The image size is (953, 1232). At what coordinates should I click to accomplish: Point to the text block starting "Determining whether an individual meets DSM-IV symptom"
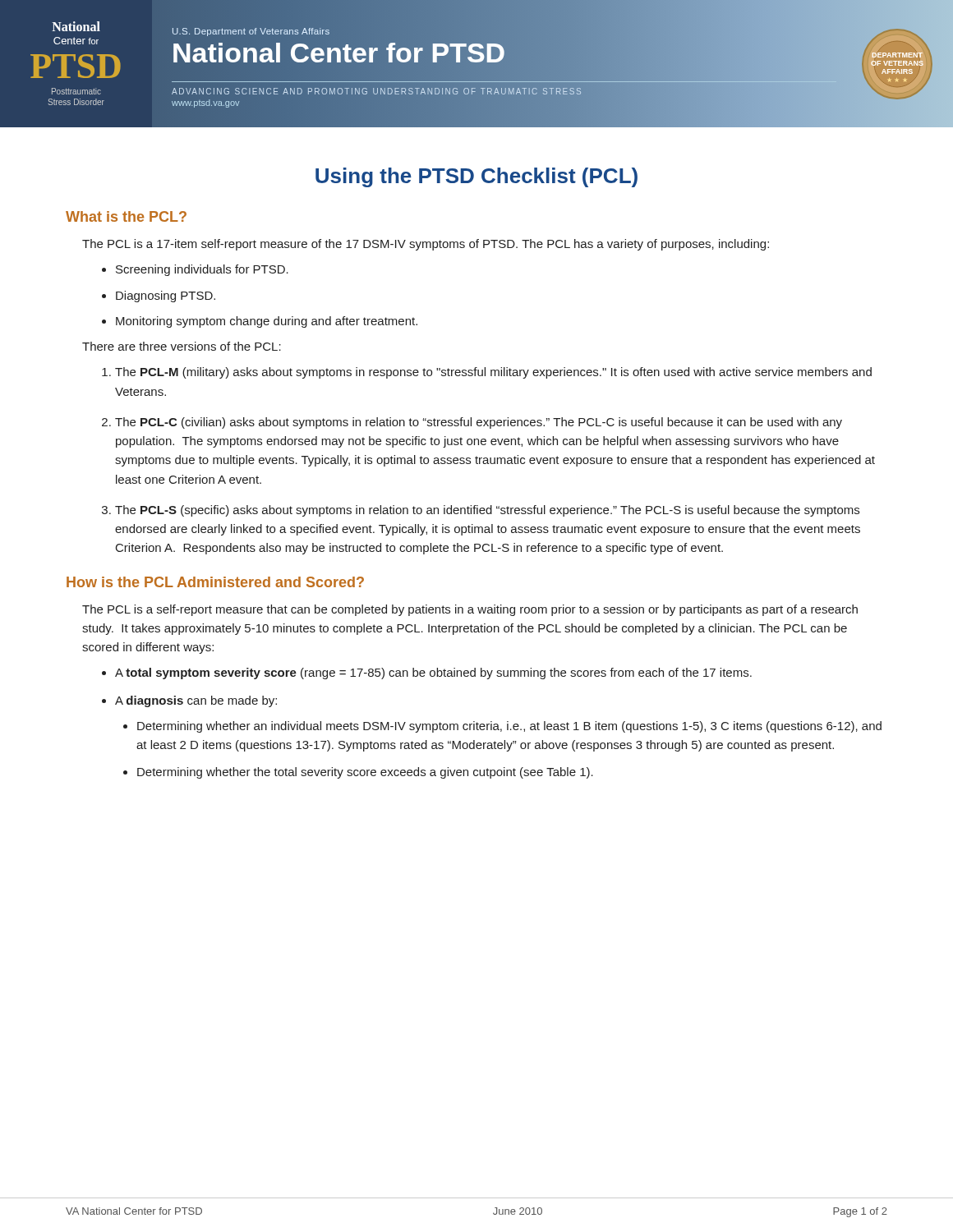(509, 735)
